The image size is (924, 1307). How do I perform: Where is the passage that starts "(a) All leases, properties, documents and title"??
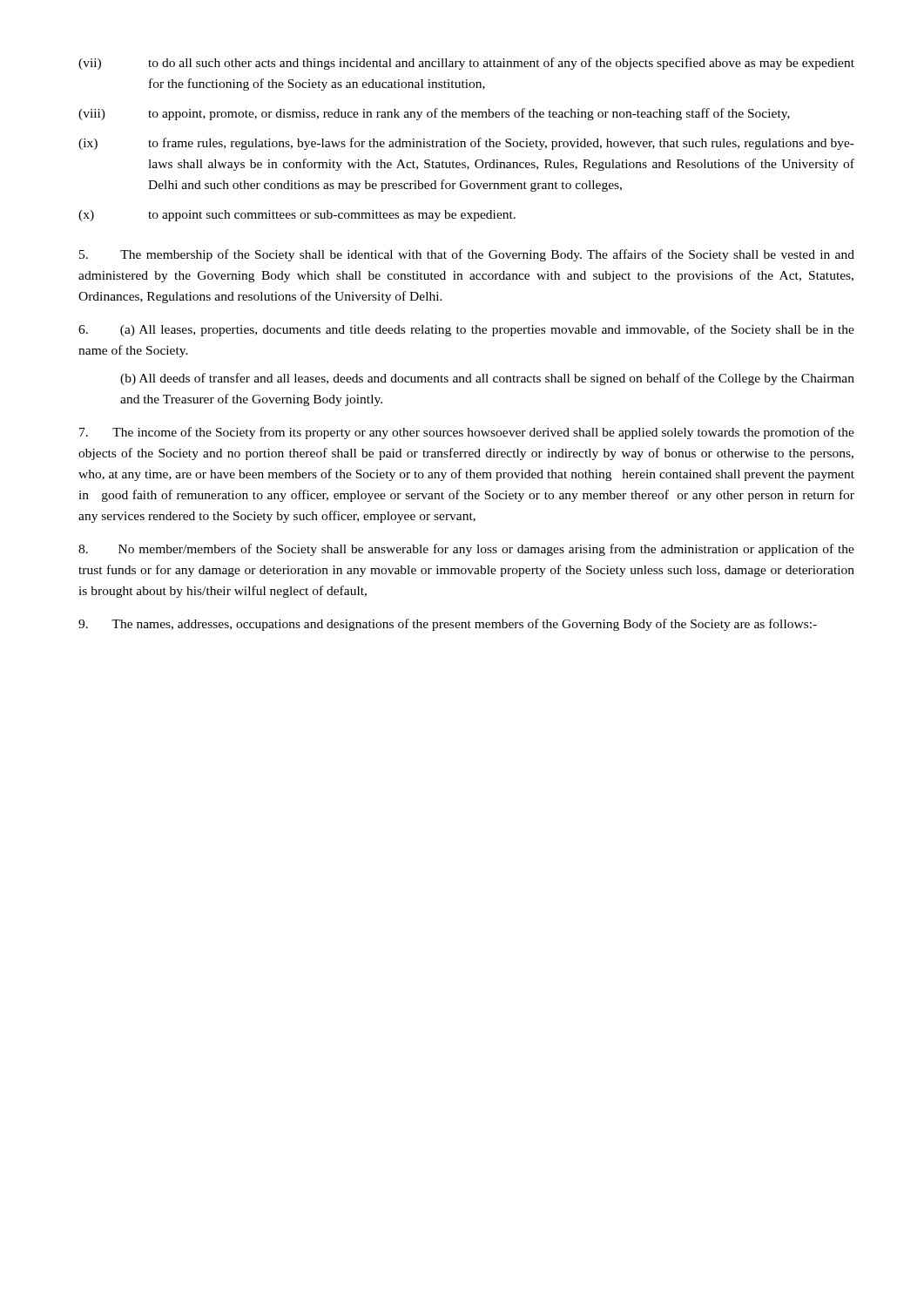466,339
